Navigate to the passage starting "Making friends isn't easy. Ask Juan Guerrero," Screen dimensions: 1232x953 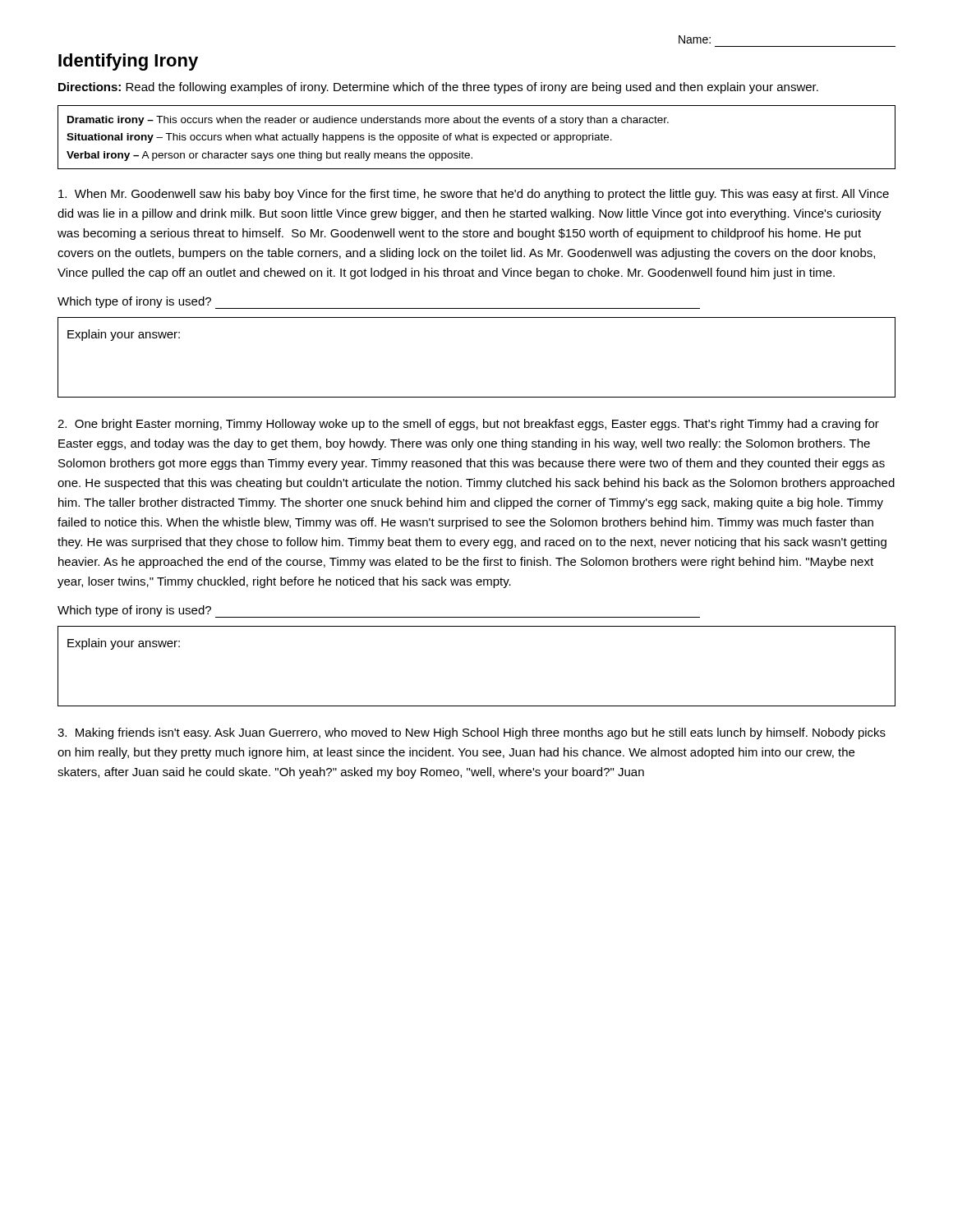472,752
